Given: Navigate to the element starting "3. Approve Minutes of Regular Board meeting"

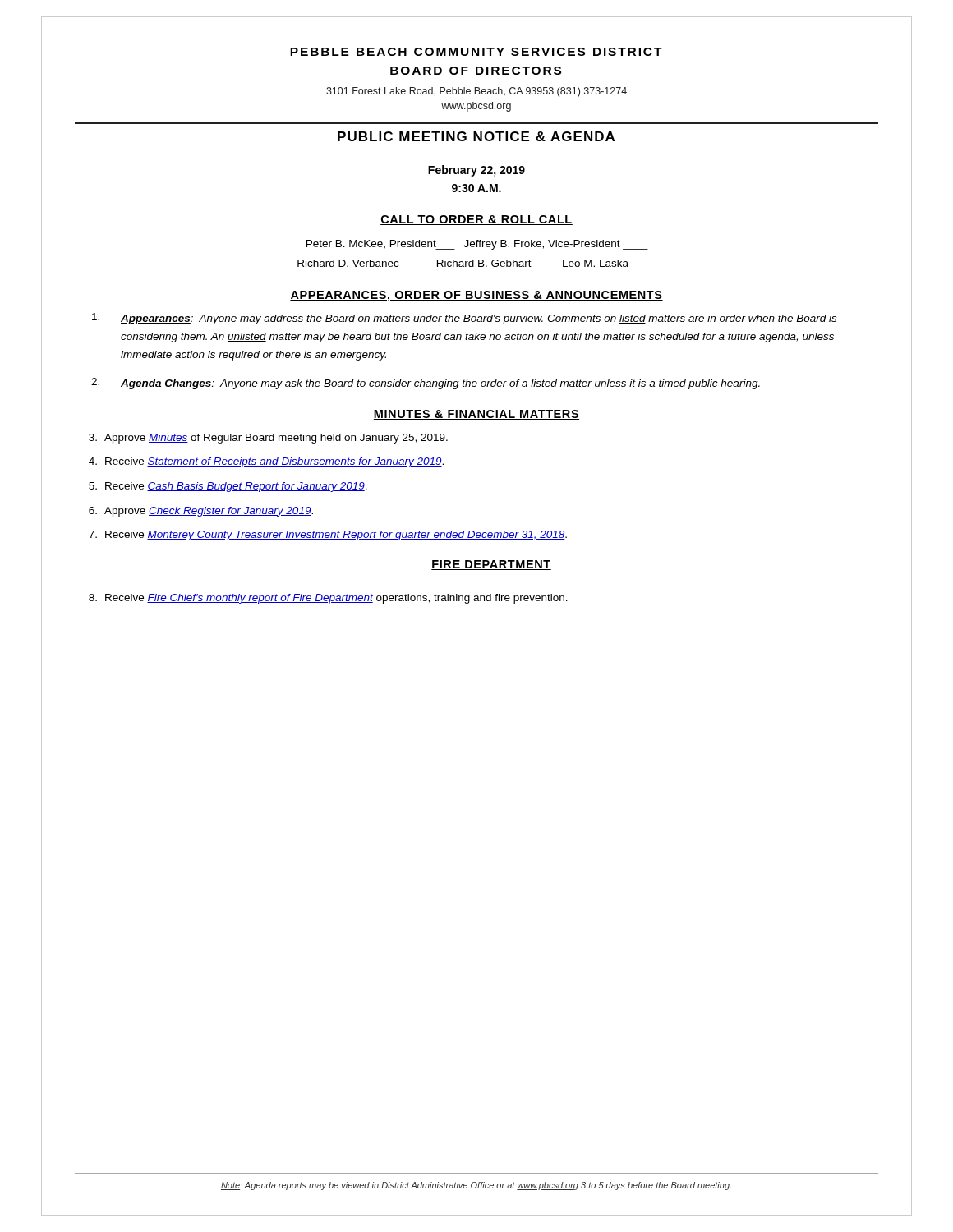Looking at the screenshot, I should tap(268, 439).
